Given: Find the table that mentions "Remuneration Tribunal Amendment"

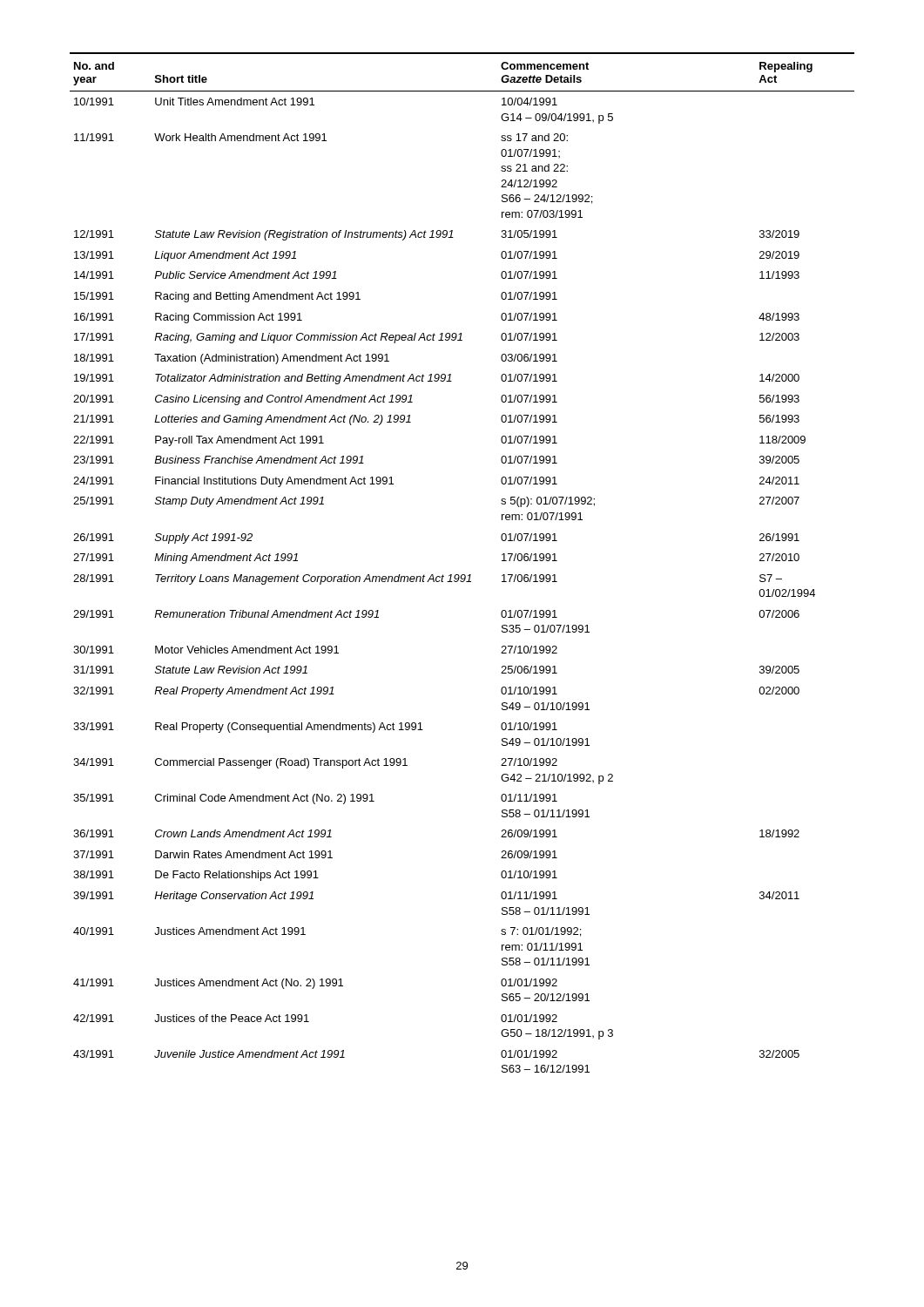Looking at the screenshot, I should pyautogui.click(x=462, y=566).
